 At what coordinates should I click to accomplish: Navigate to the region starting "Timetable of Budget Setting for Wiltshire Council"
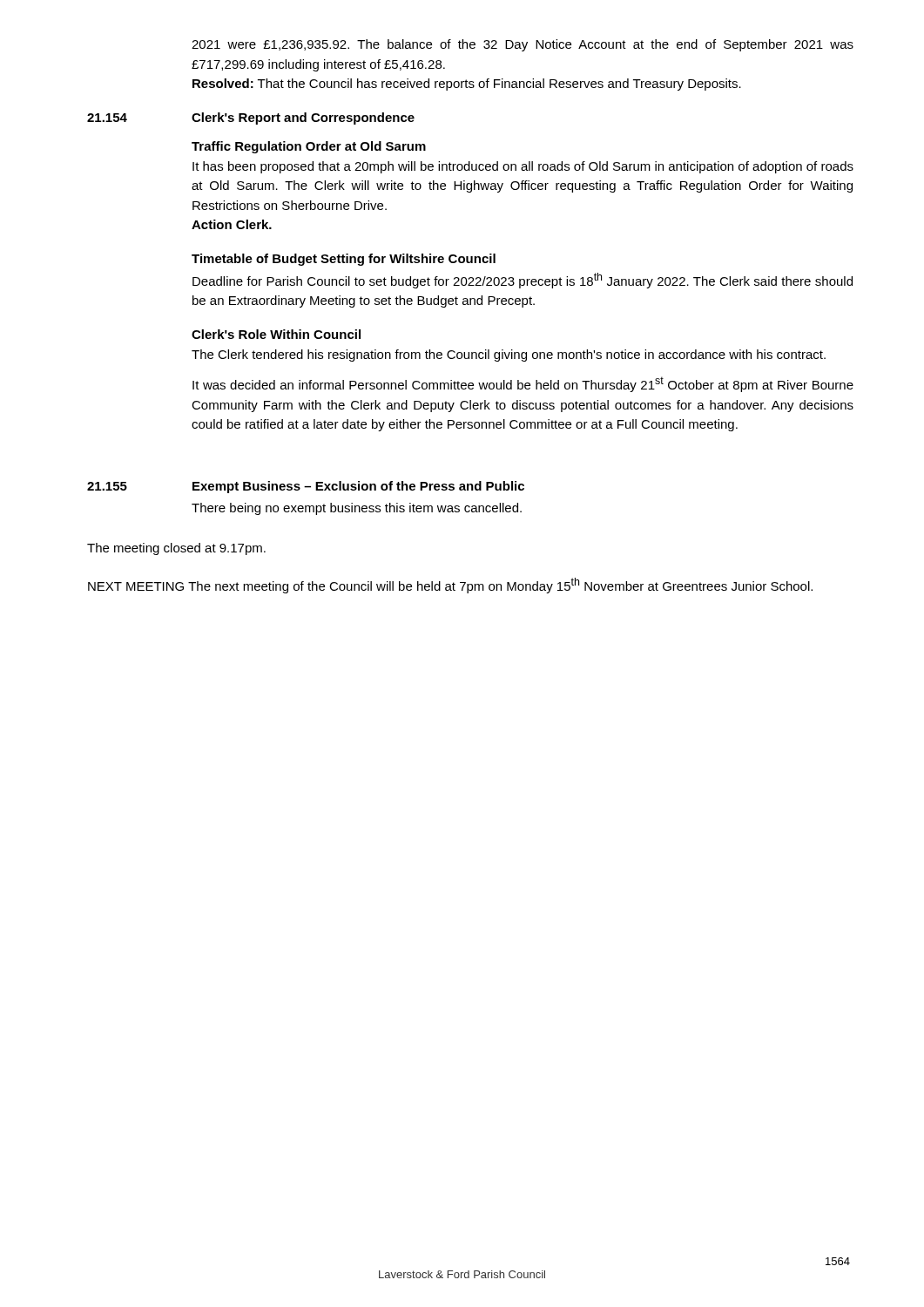coord(344,258)
